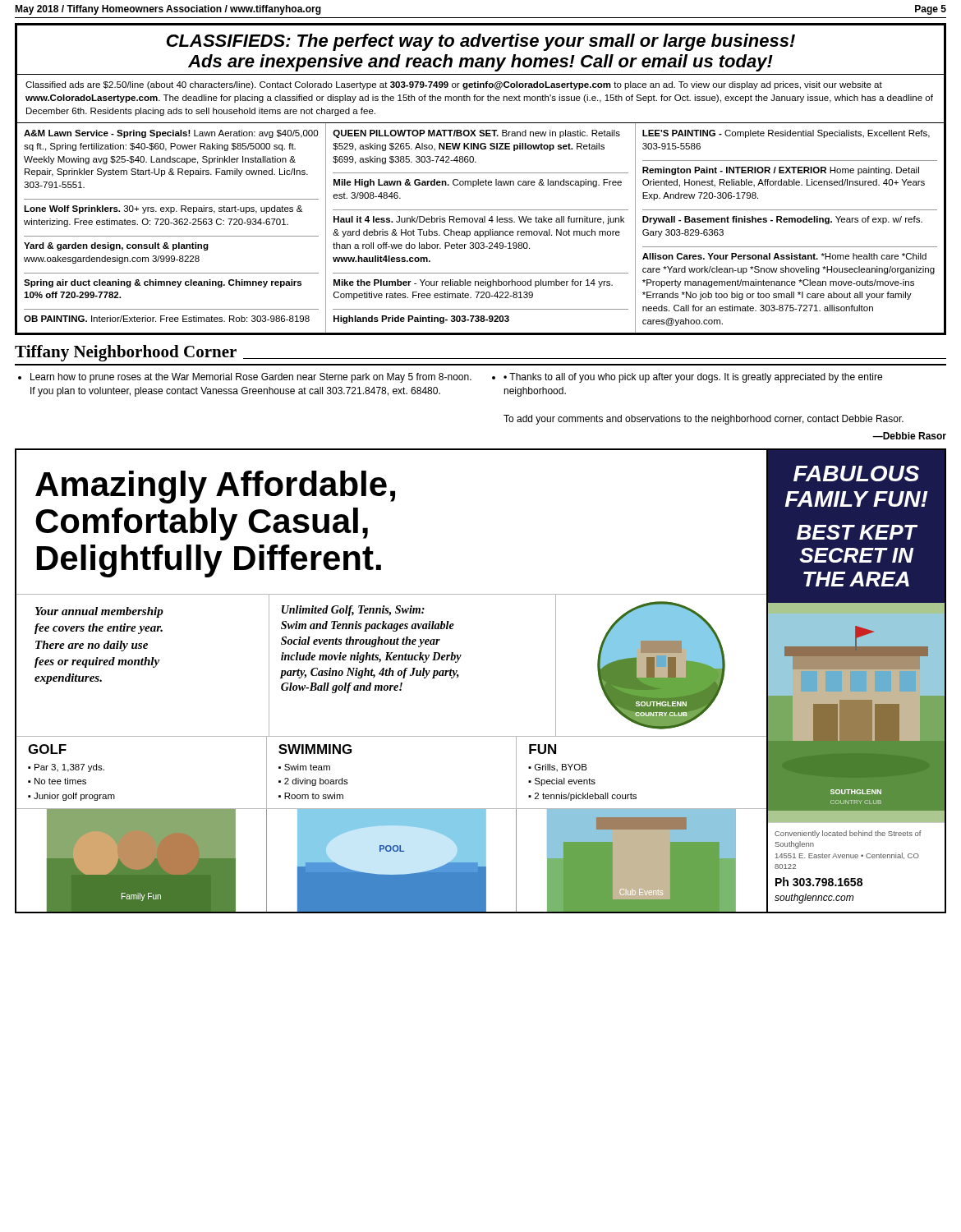Click on the element starting "Haul it 4 less. Junk/Debris Removal 4 less."
The height and width of the screenshot is (1232, 961).
[x=479, y=239]
